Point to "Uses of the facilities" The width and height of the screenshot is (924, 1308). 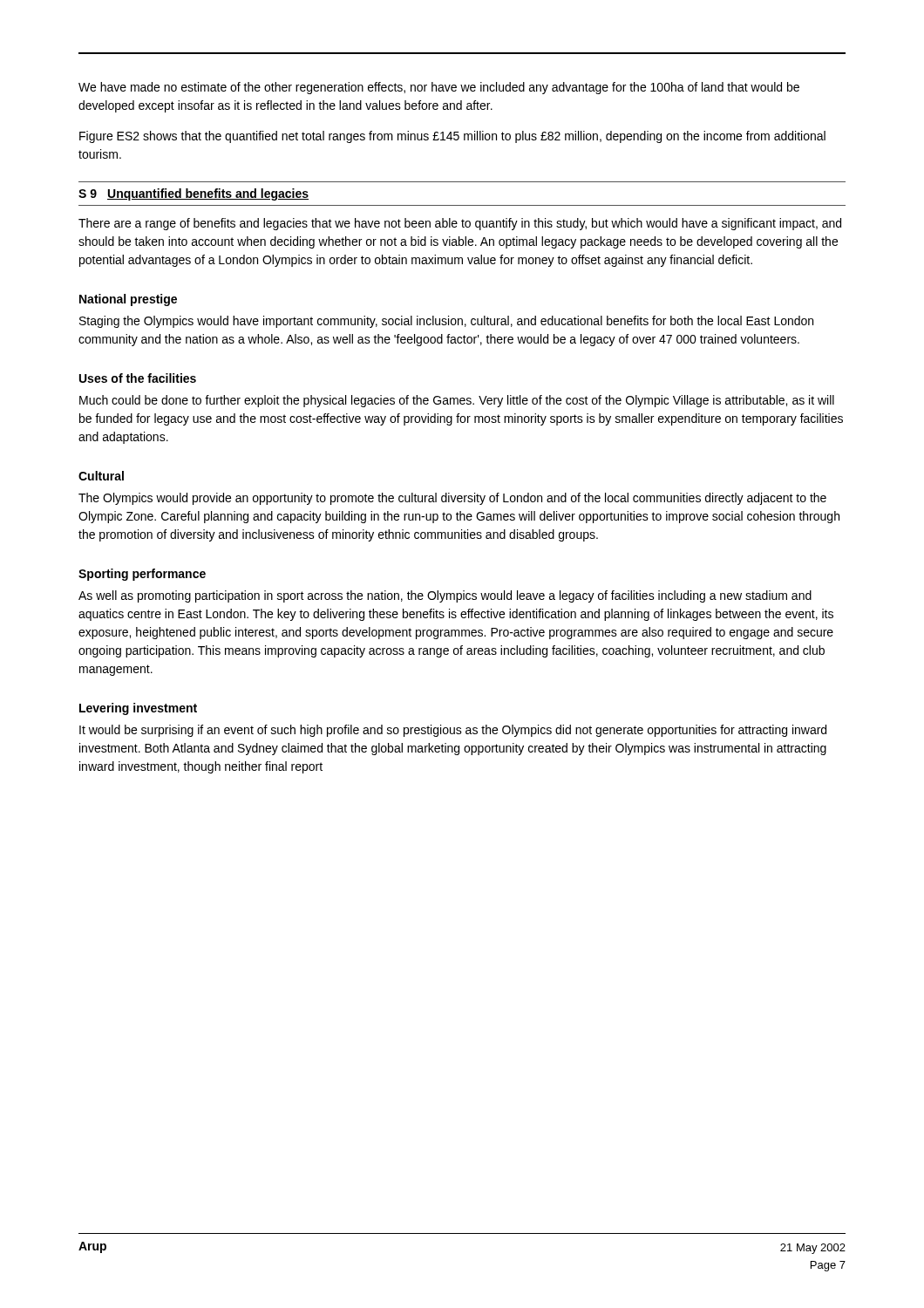pyautogui.click(x=138, y=378)
